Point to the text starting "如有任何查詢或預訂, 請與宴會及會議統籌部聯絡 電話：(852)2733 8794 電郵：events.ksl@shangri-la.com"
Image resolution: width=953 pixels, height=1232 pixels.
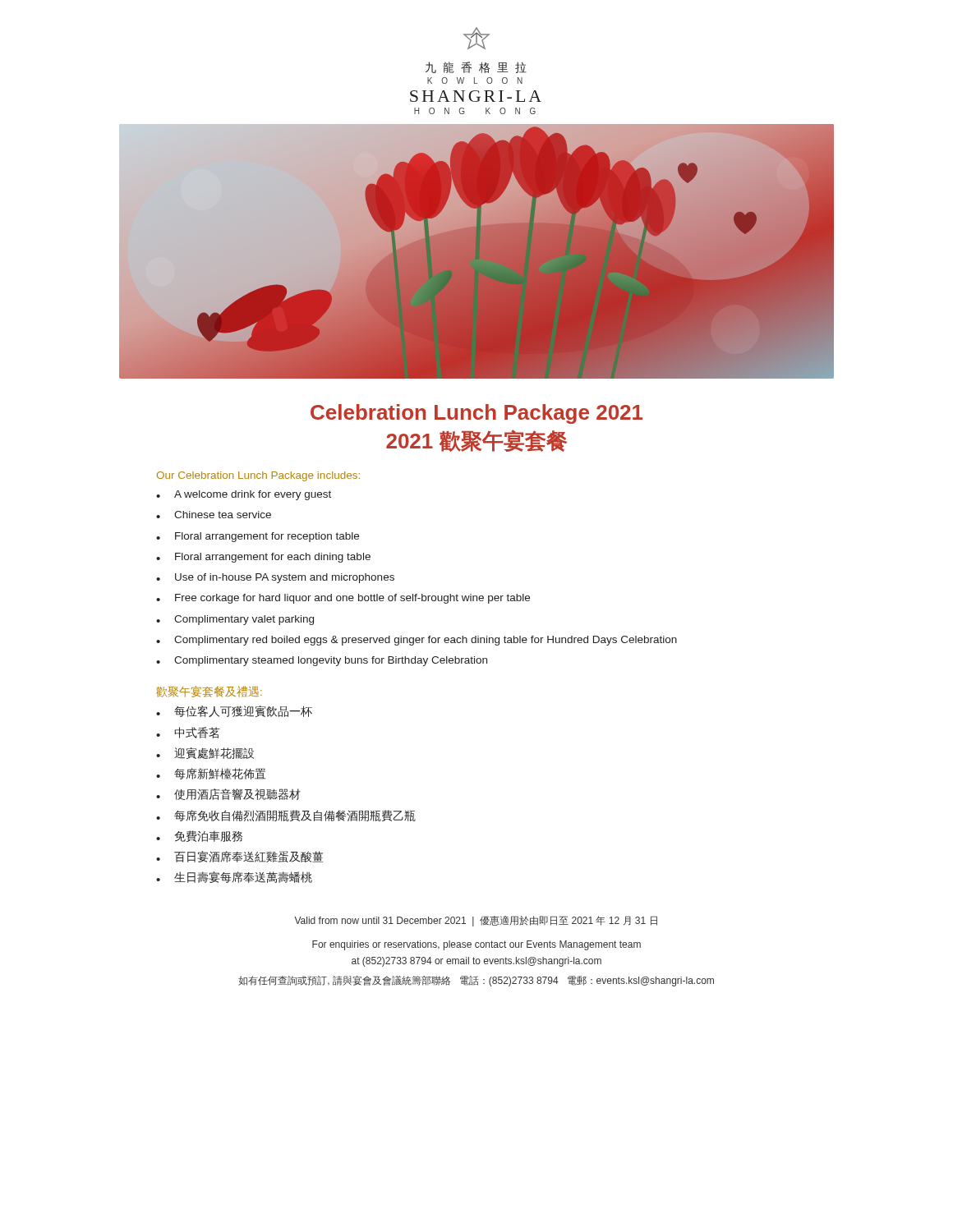point(476,981)
